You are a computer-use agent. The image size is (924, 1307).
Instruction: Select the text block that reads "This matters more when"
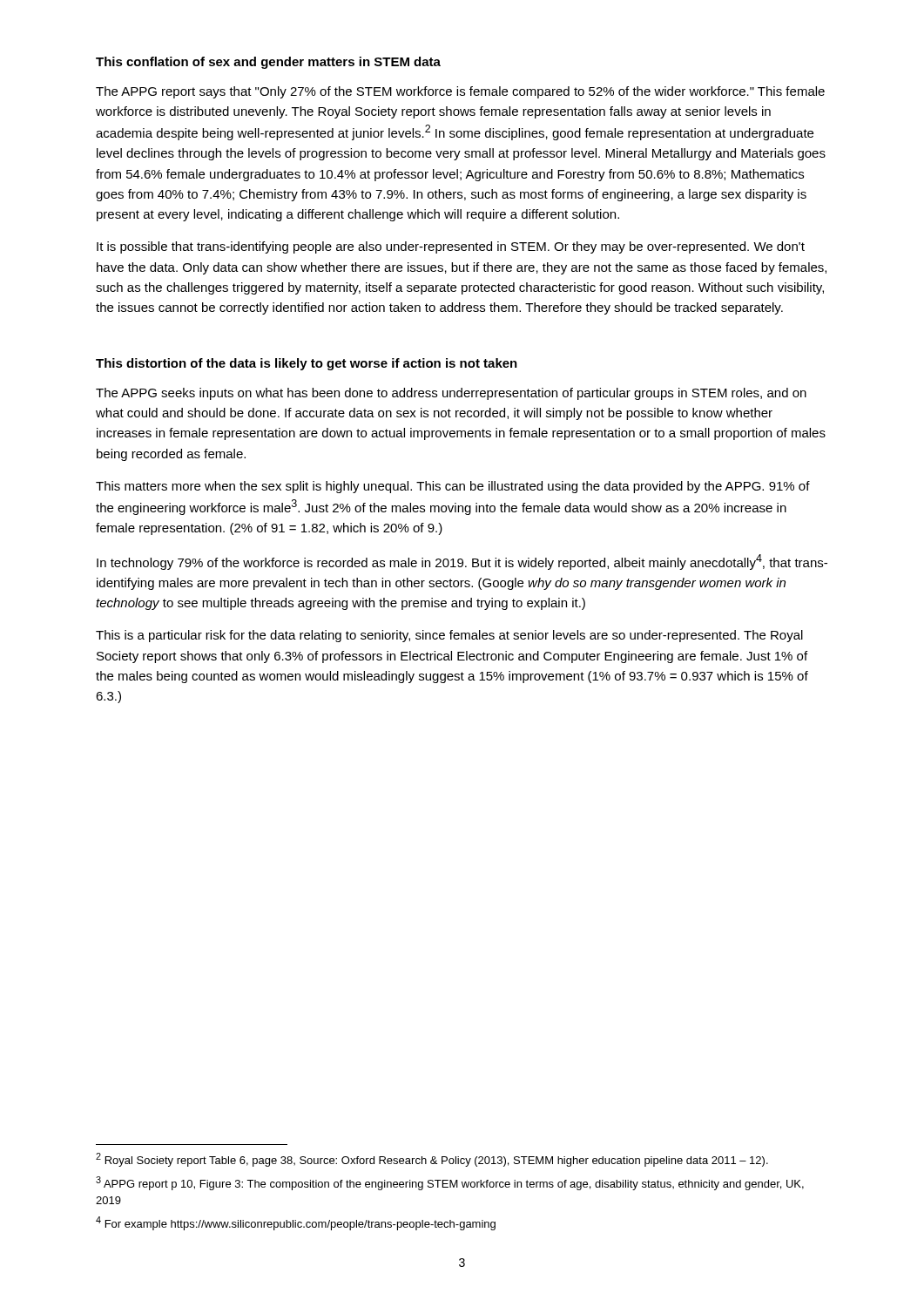tap(453, 507)
